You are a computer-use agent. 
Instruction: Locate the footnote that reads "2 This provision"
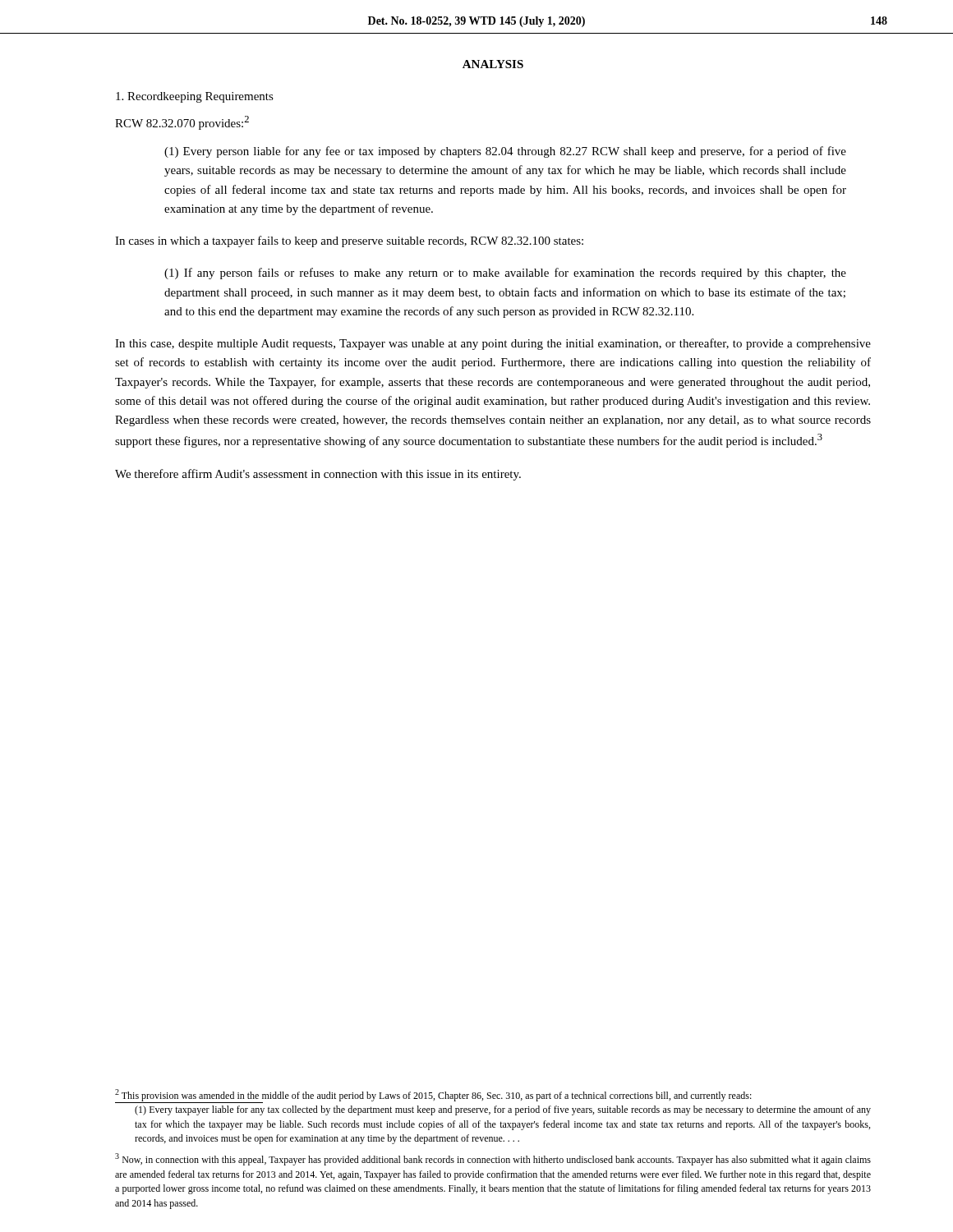tap(493, 1117)
